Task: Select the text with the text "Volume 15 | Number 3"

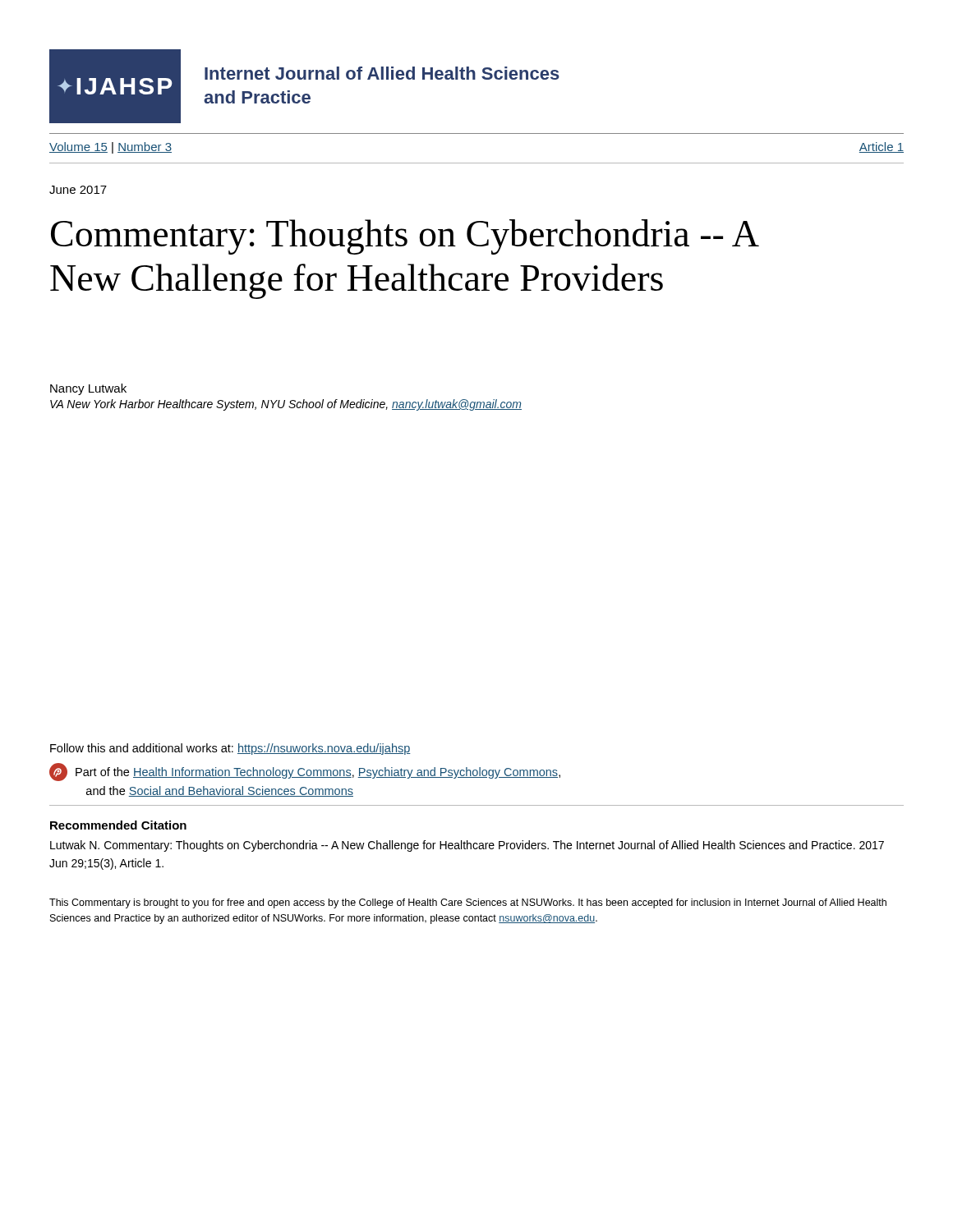Action: pyautogui.click(x=111, y=147)
